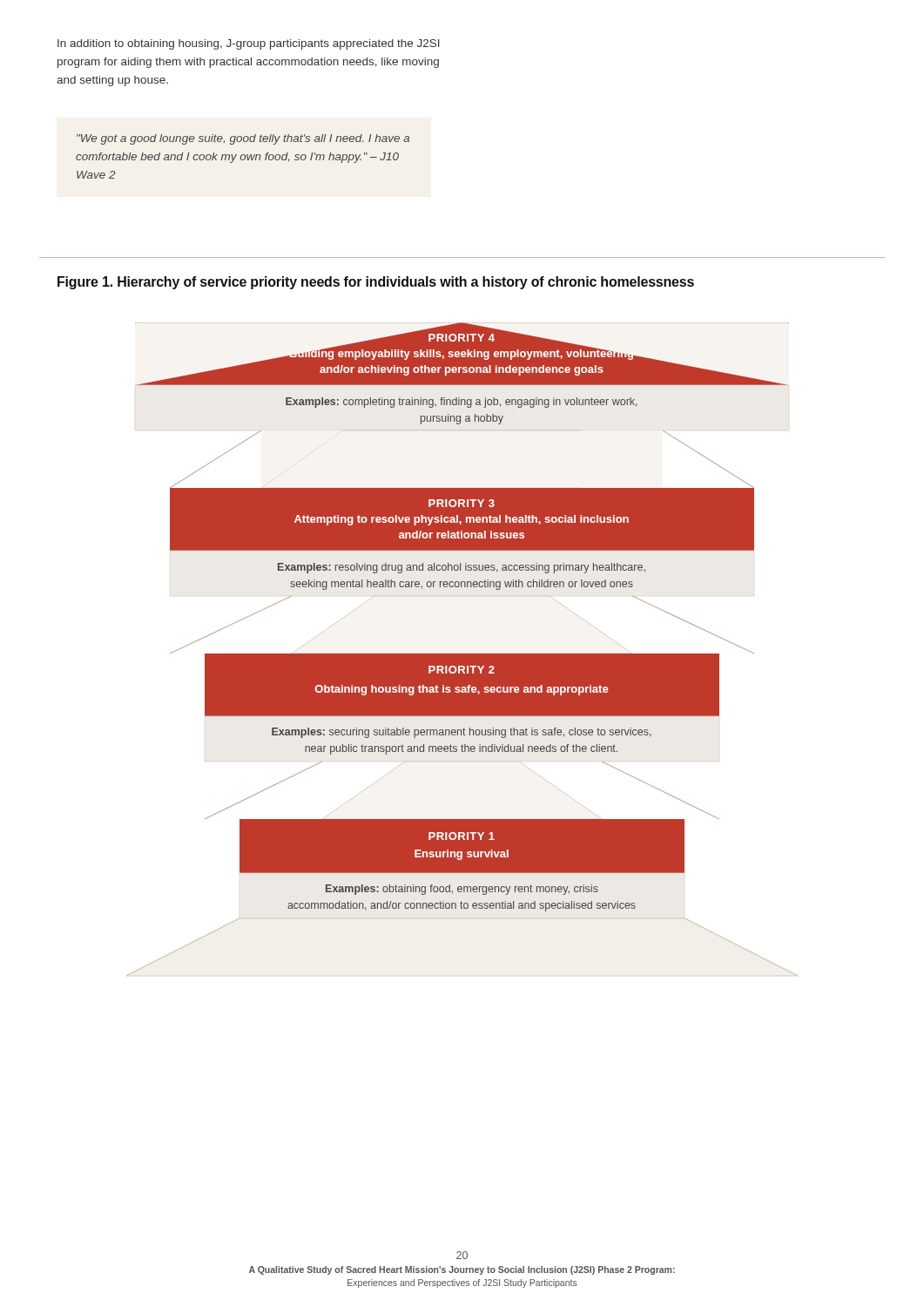
Task: Select the infographic
Action: pos(462,773)
